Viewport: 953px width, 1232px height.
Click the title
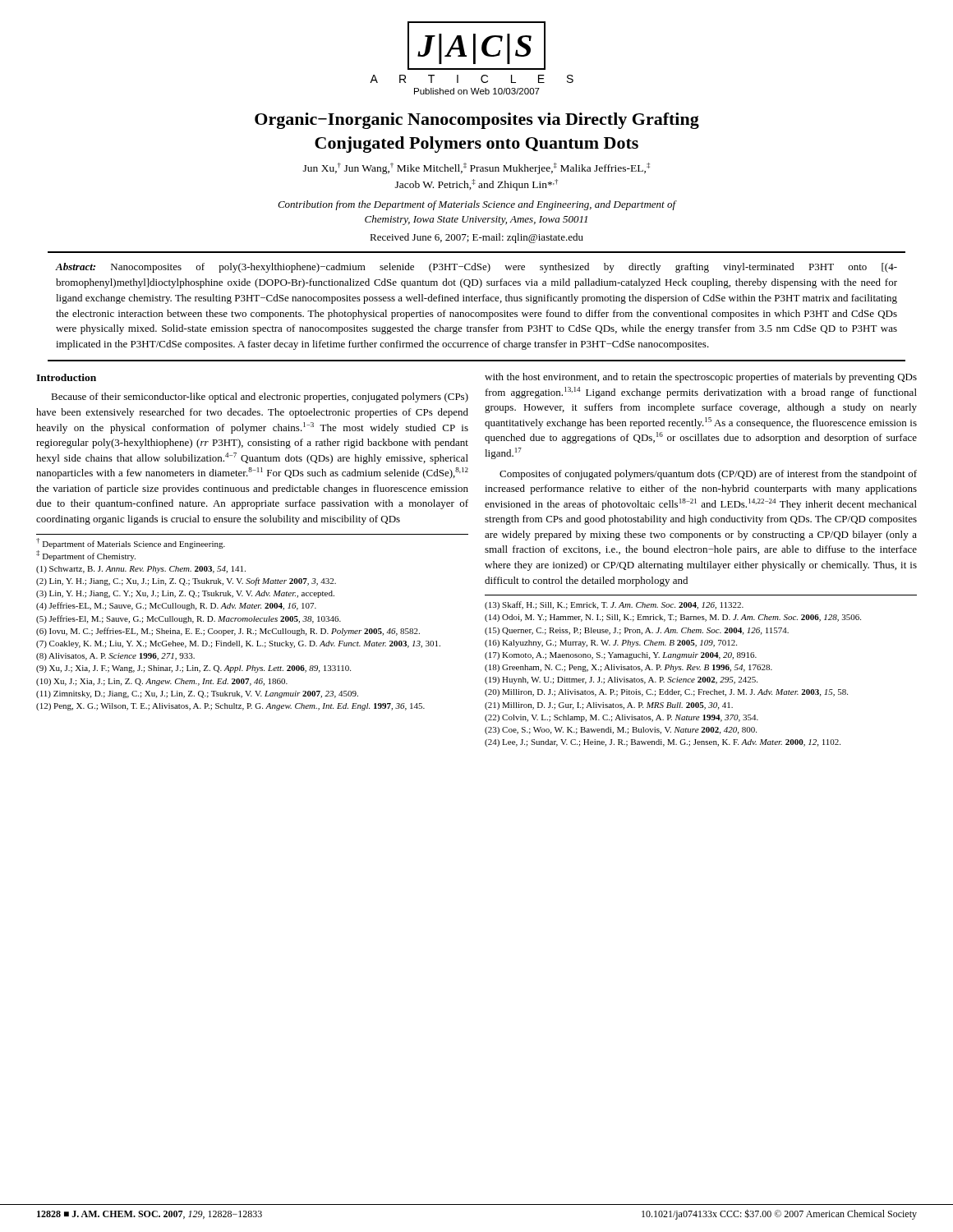point(476,130)
